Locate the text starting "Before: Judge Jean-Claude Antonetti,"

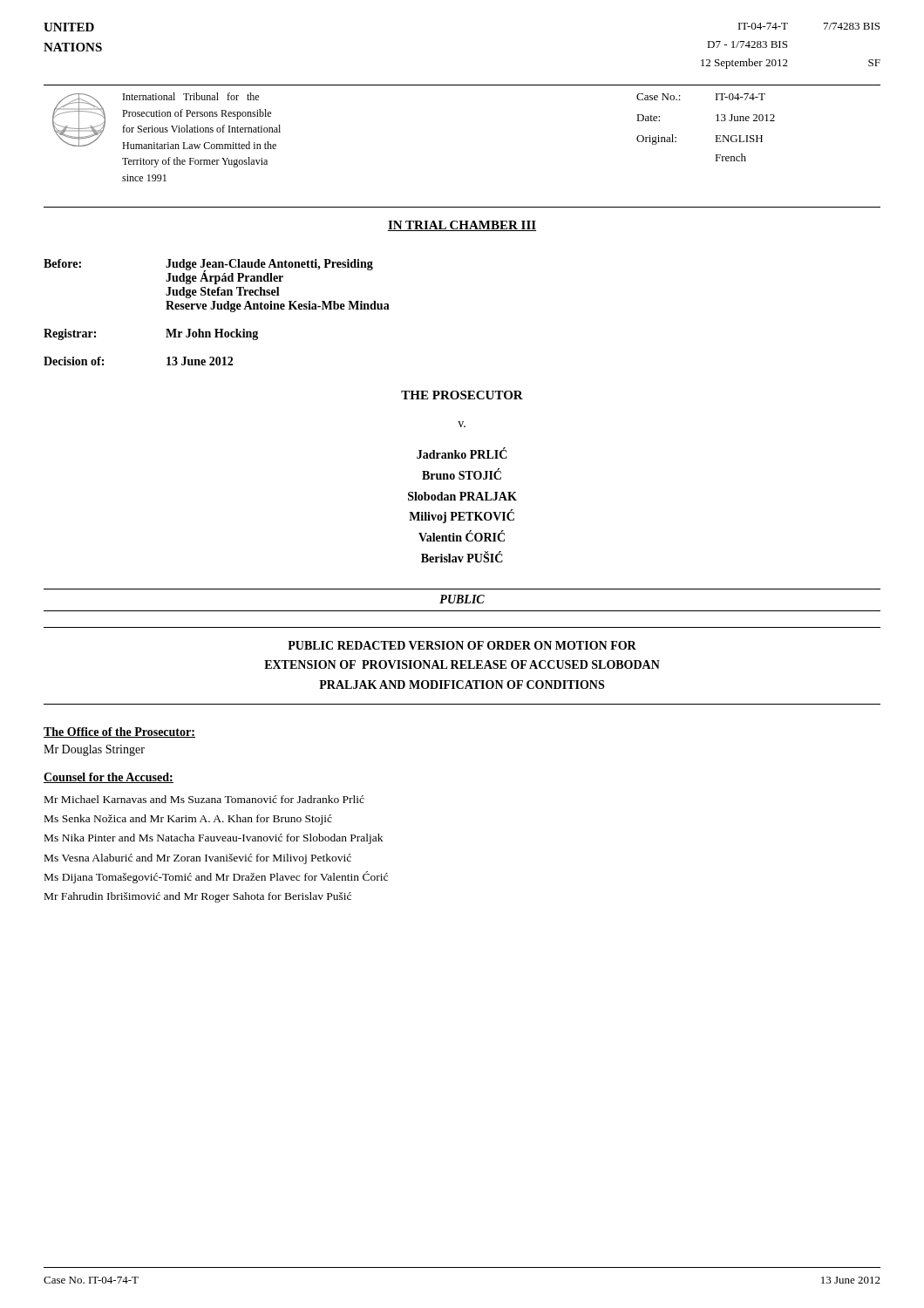point(208,272)
